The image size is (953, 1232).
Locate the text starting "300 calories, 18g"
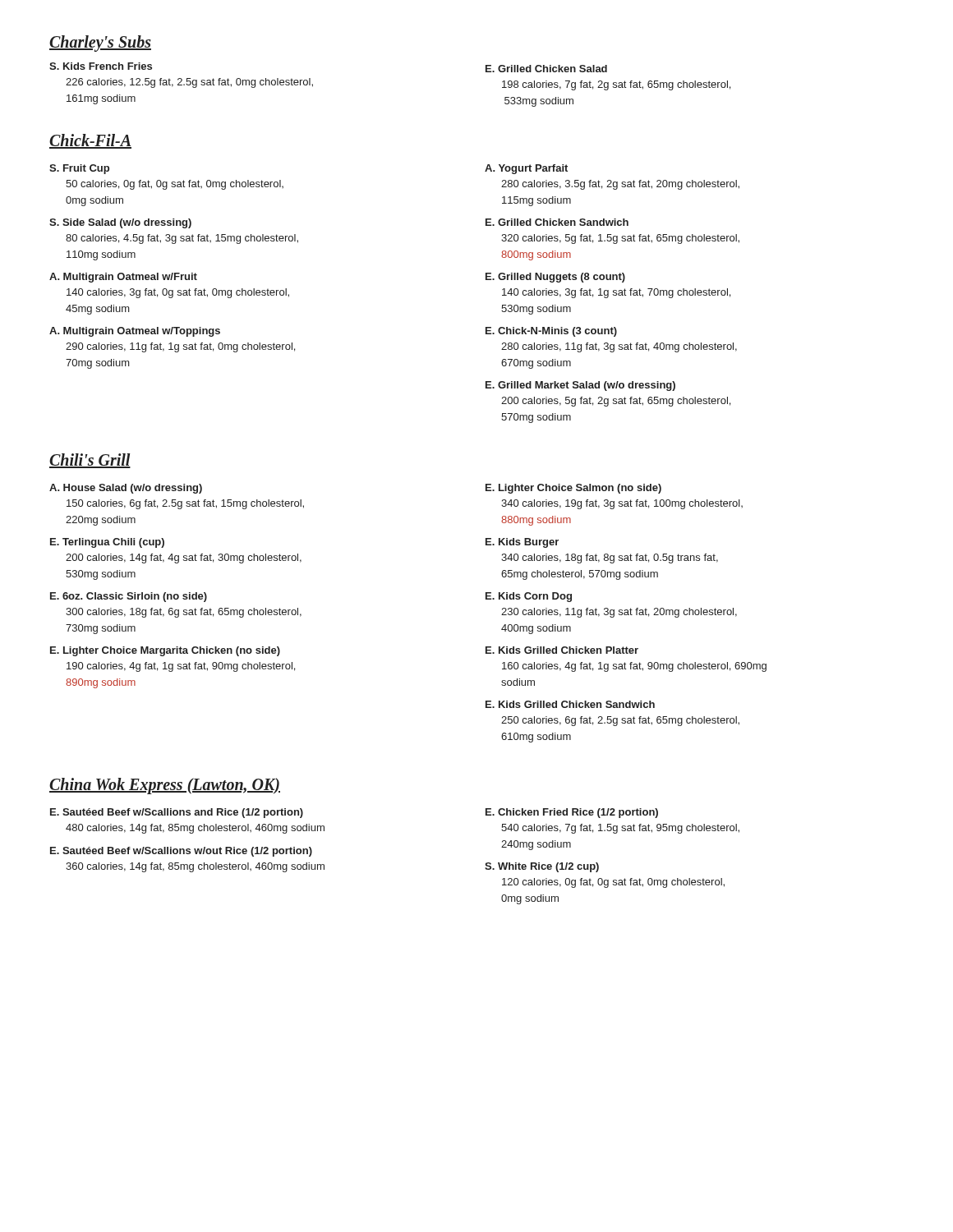click(x=184, y=619)
